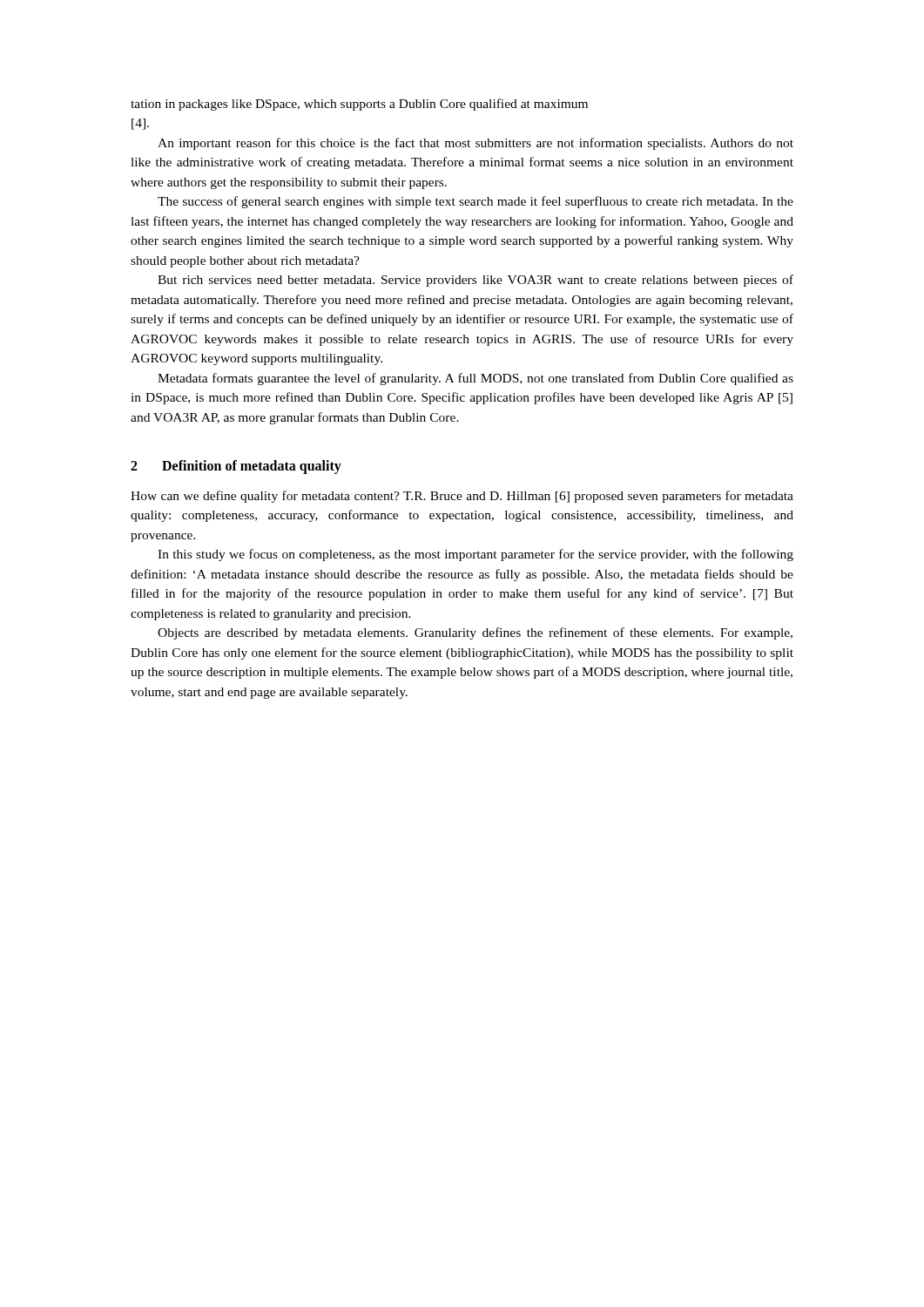Find the region starting "2Definition of metadata quality"
Screen dimensions: 1307x924
tap(236, 466)
